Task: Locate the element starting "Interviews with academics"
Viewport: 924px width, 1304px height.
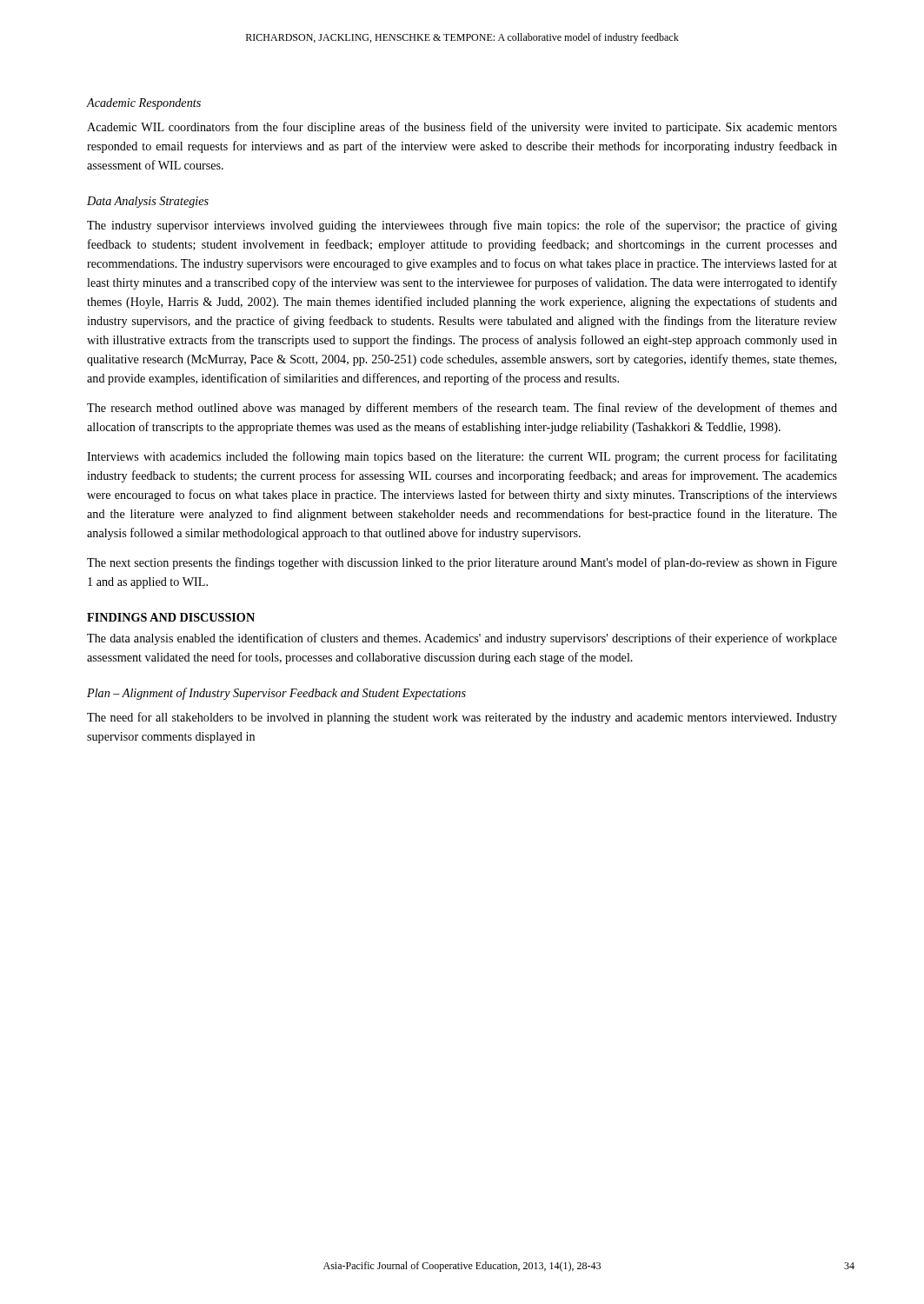Action: [x=462, y=495]
